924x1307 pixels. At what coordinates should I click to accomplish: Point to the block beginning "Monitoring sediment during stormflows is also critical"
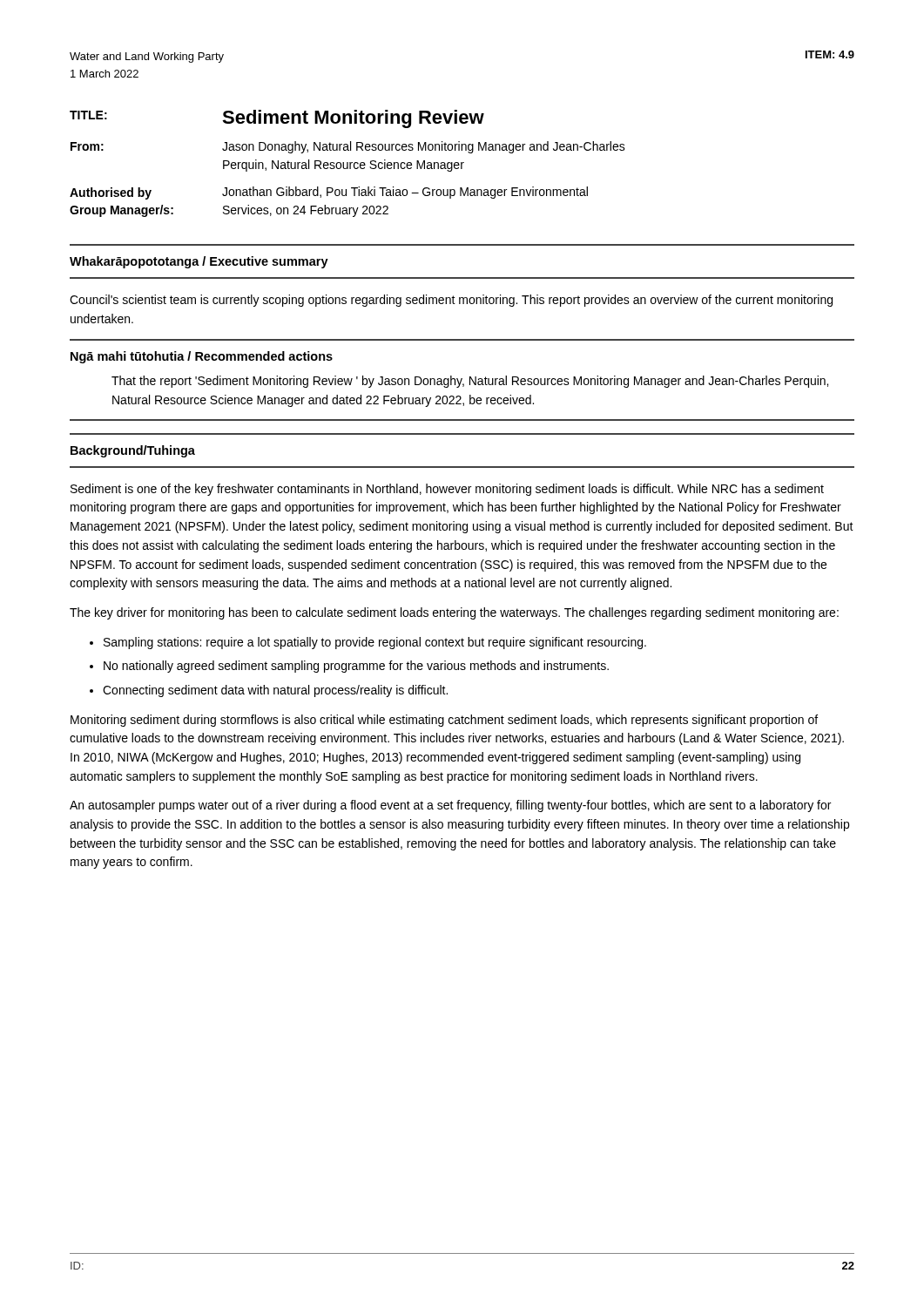click(457, 748)
